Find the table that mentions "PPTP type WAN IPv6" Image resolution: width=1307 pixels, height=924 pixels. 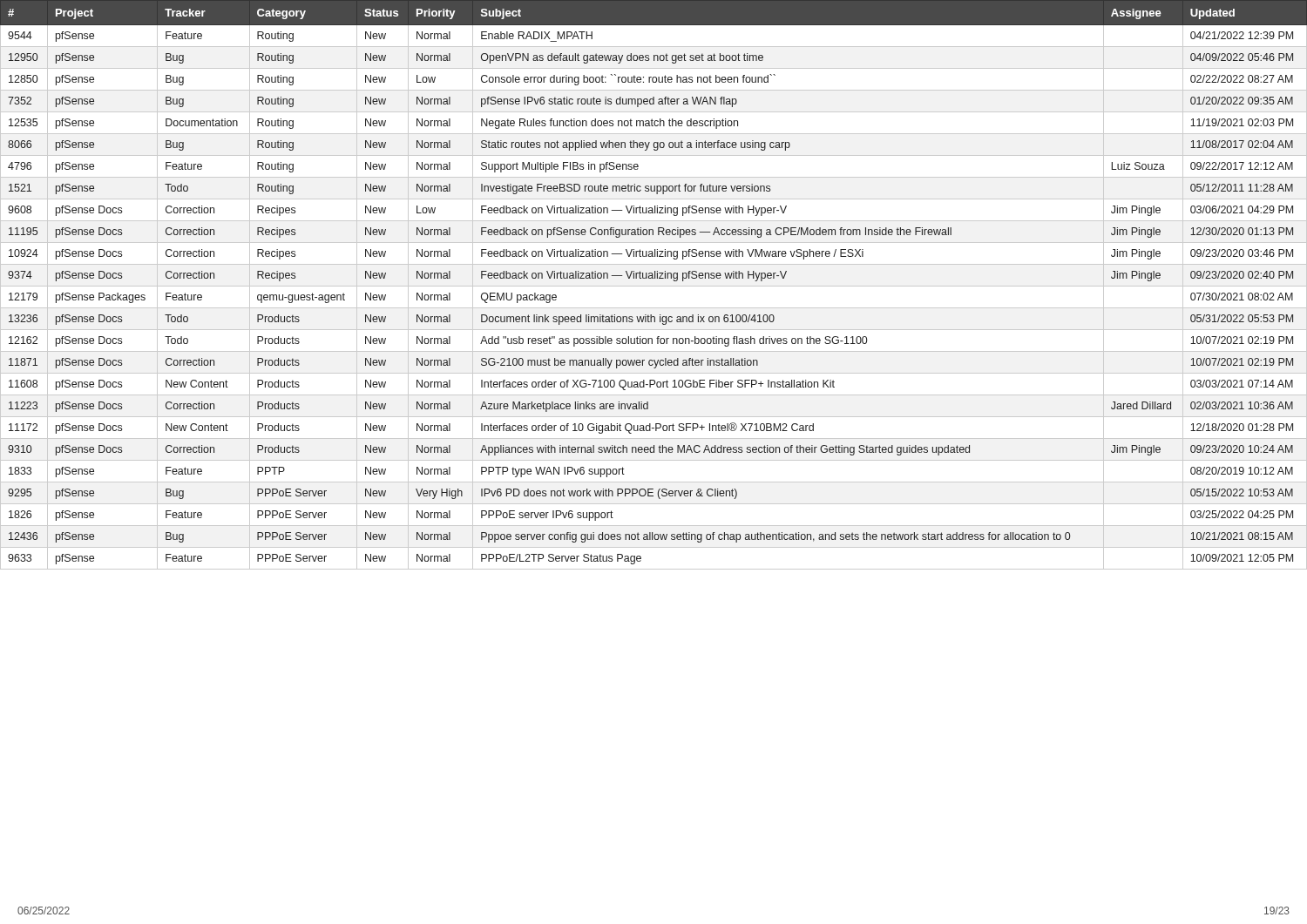point(654,285)
